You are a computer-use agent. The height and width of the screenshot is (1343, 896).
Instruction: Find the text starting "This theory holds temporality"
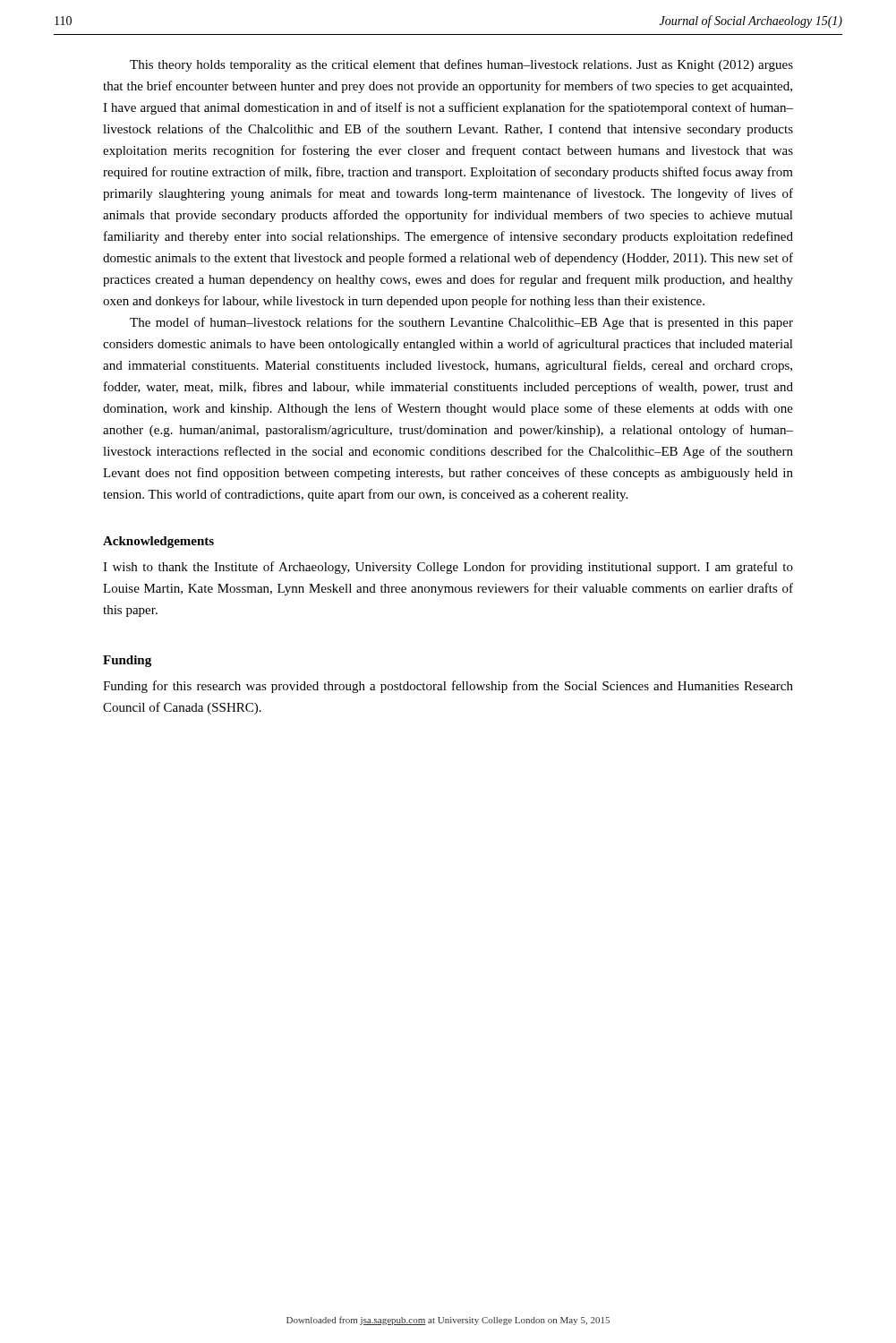[448, 279]
